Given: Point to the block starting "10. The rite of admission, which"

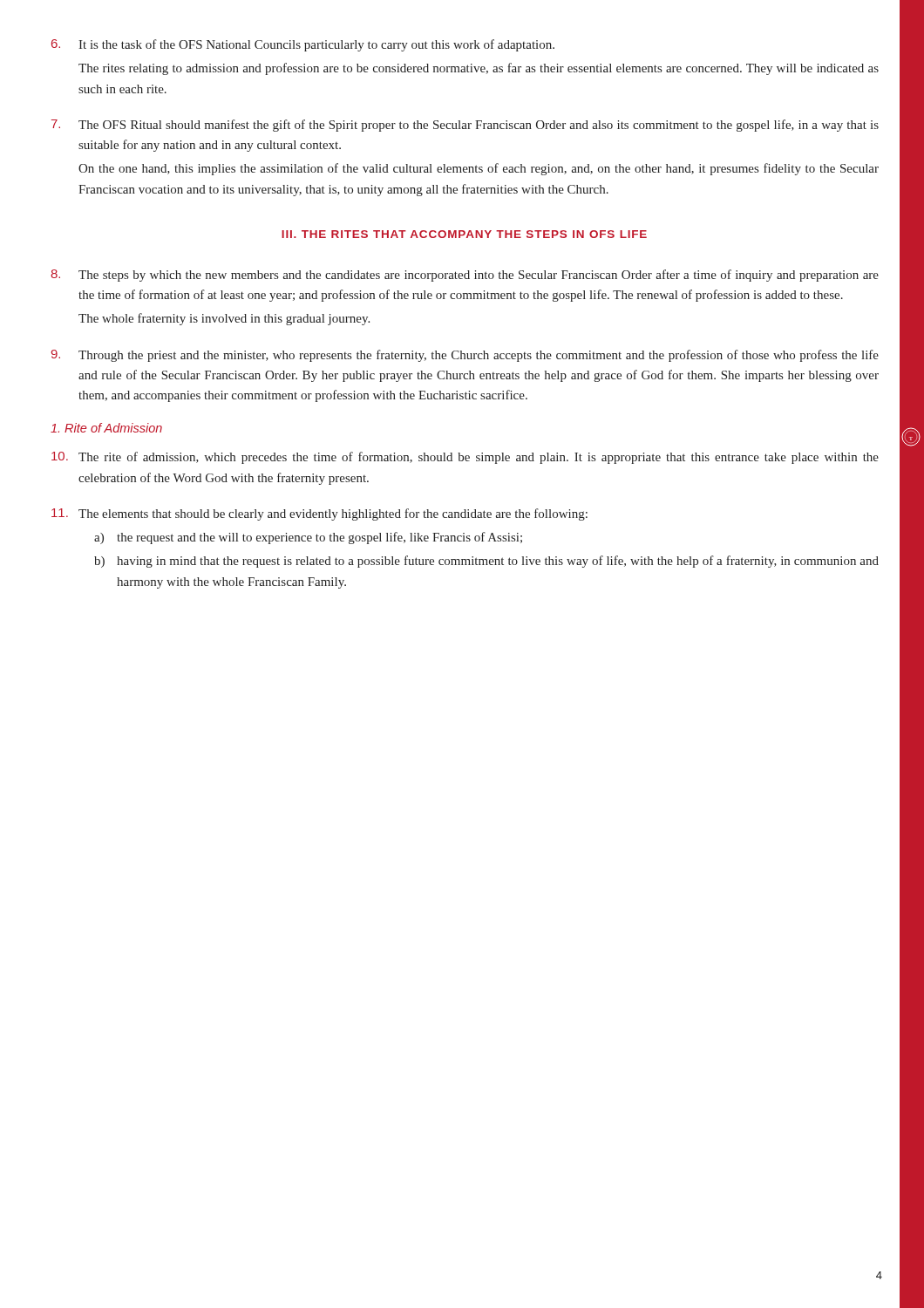Looking at the screenshot, I should [x=465, y=468].
